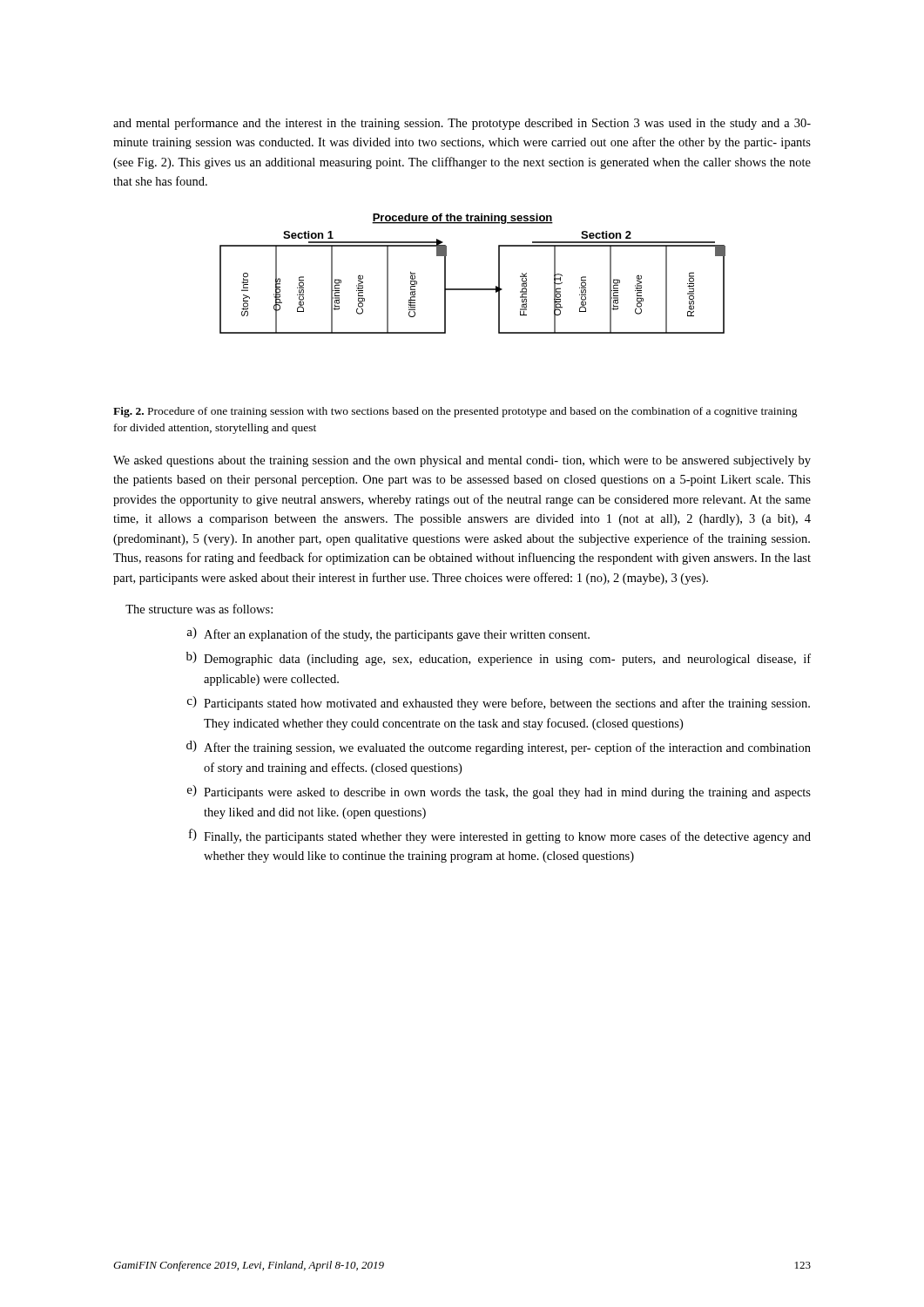The height and width of the screenshot is (1307, 924).
Task: Find the block on this page that starts "f) Finally, the participants"
Action: pyautogui.click(x=488, y=846)
